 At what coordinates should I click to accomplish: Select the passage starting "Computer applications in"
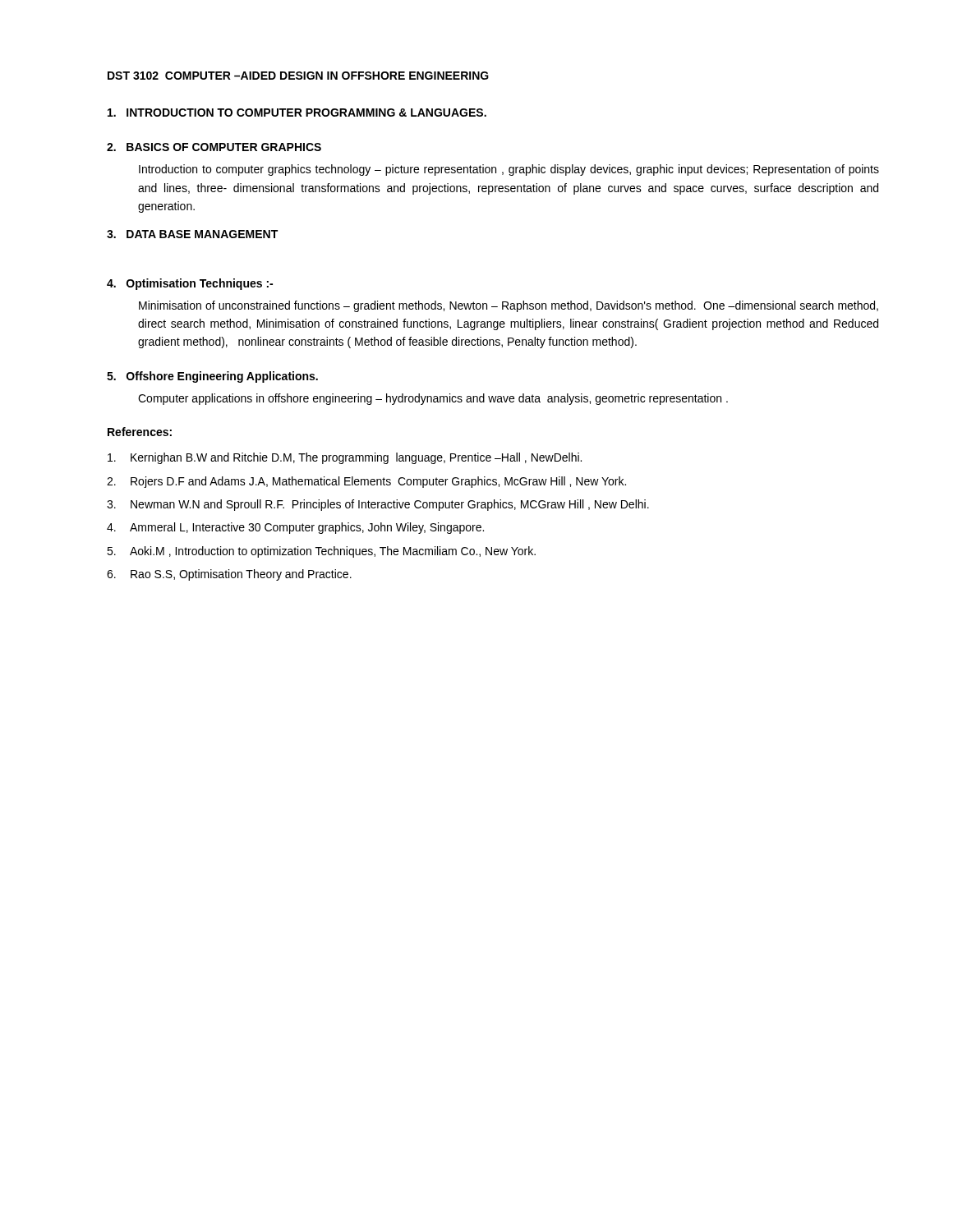[x=433, y=398]
